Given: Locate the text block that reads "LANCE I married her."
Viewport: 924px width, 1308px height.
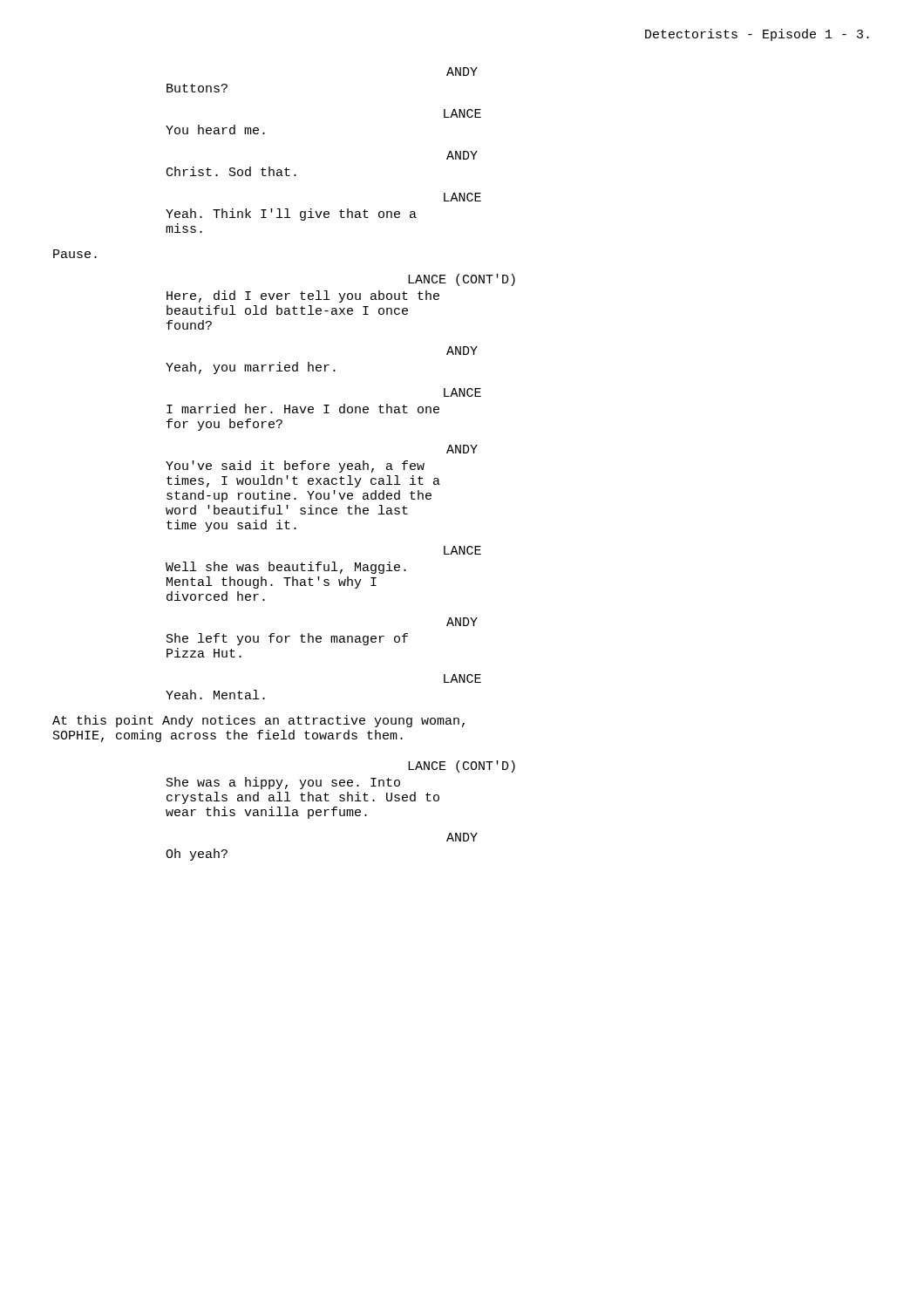Looking at the screenshot, I should tap(462, 392).
